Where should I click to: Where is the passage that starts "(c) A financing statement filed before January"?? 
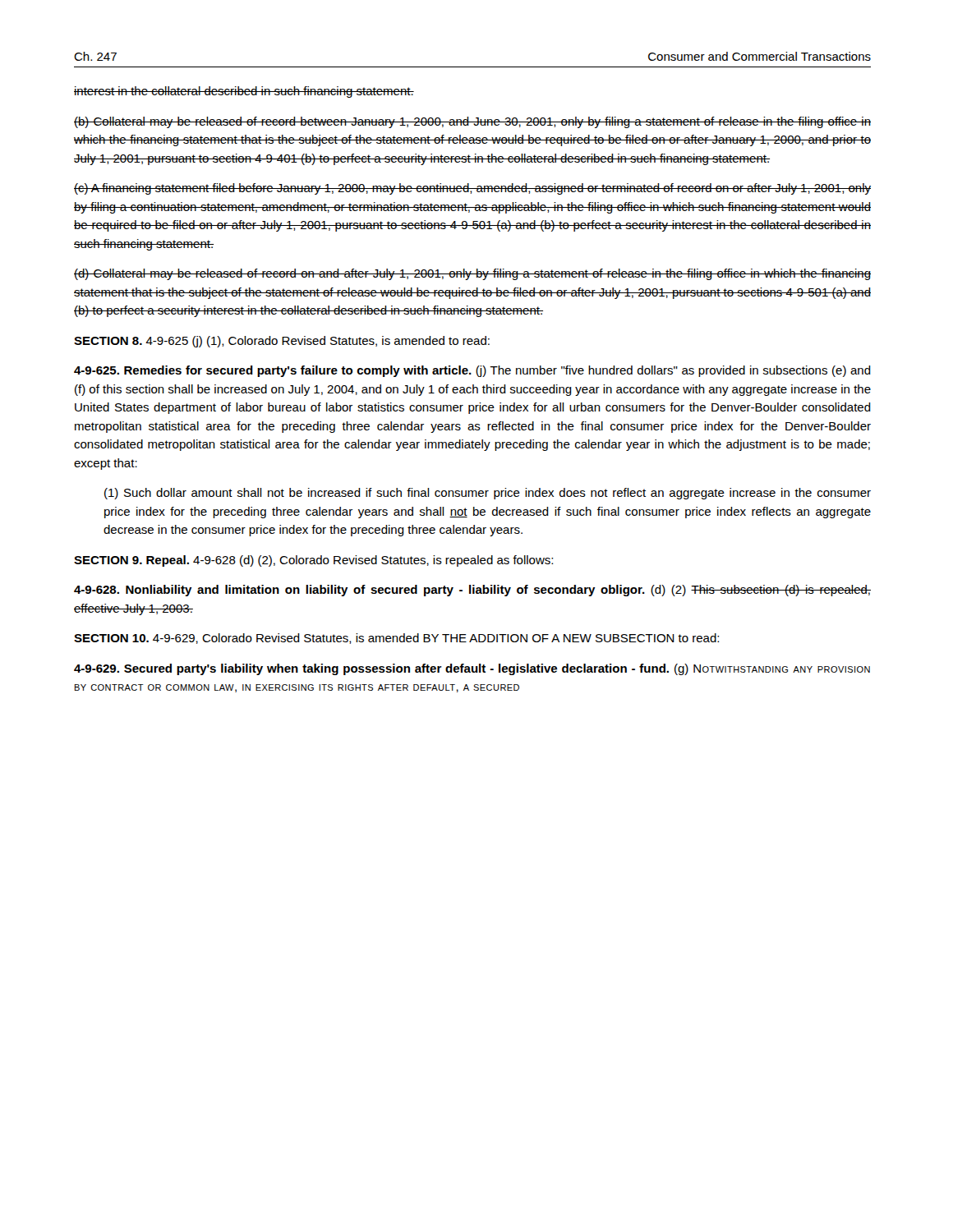(x=472, y=216)
